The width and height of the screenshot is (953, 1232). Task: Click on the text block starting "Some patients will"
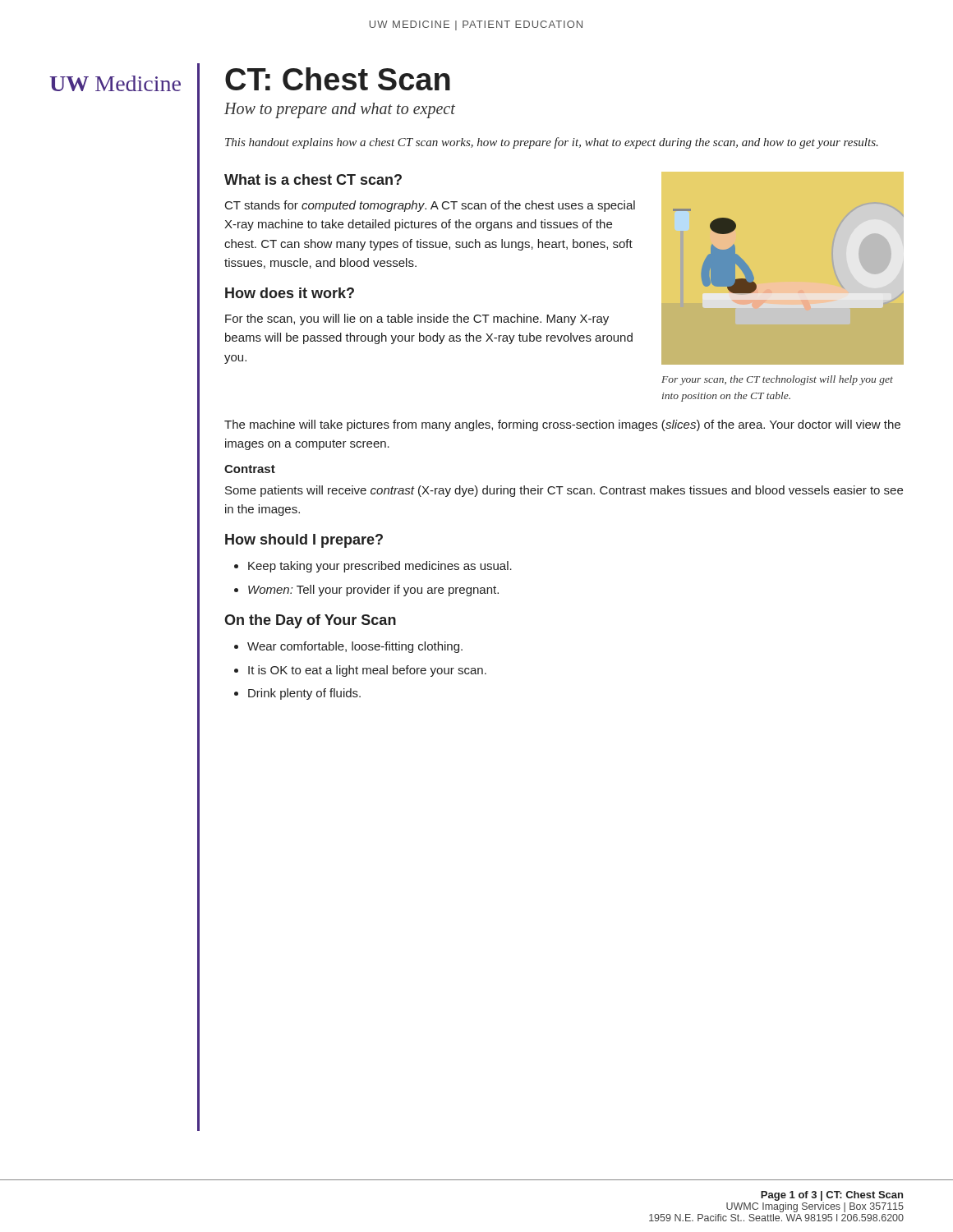coord(564,499)
